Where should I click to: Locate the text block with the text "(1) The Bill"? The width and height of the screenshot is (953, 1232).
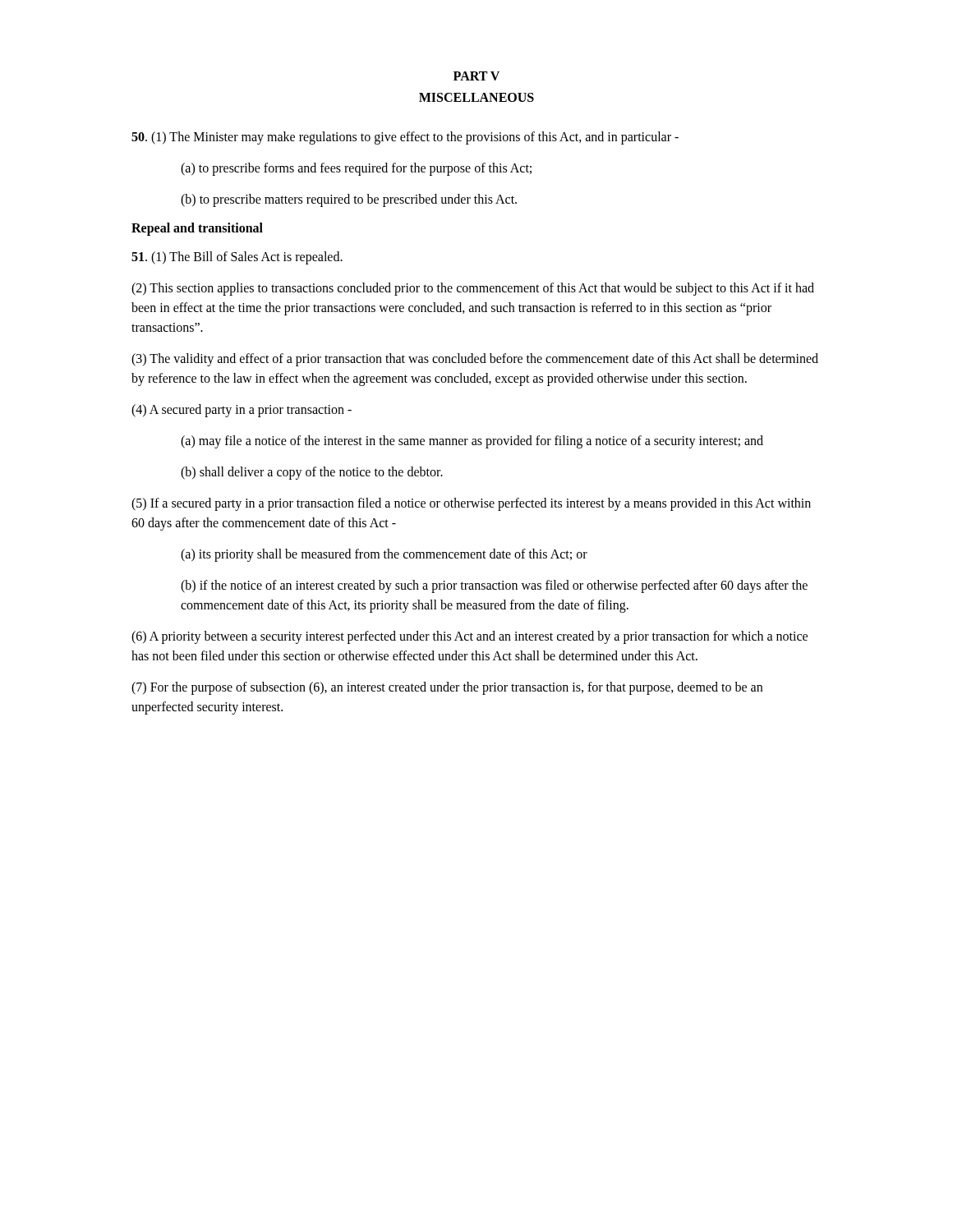click(237, 258)
